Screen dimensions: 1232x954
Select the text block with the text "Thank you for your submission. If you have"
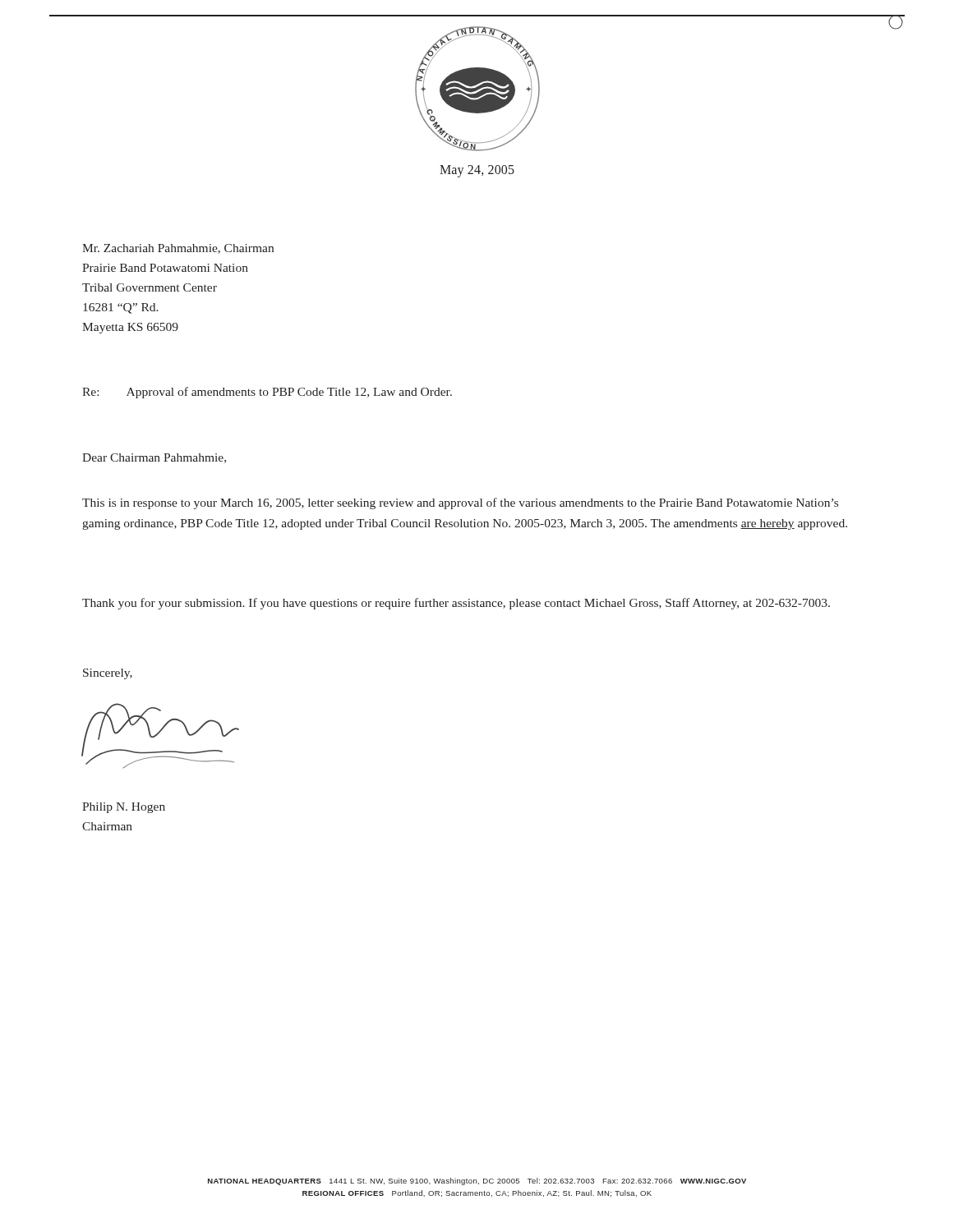click(x=456, y=602)
